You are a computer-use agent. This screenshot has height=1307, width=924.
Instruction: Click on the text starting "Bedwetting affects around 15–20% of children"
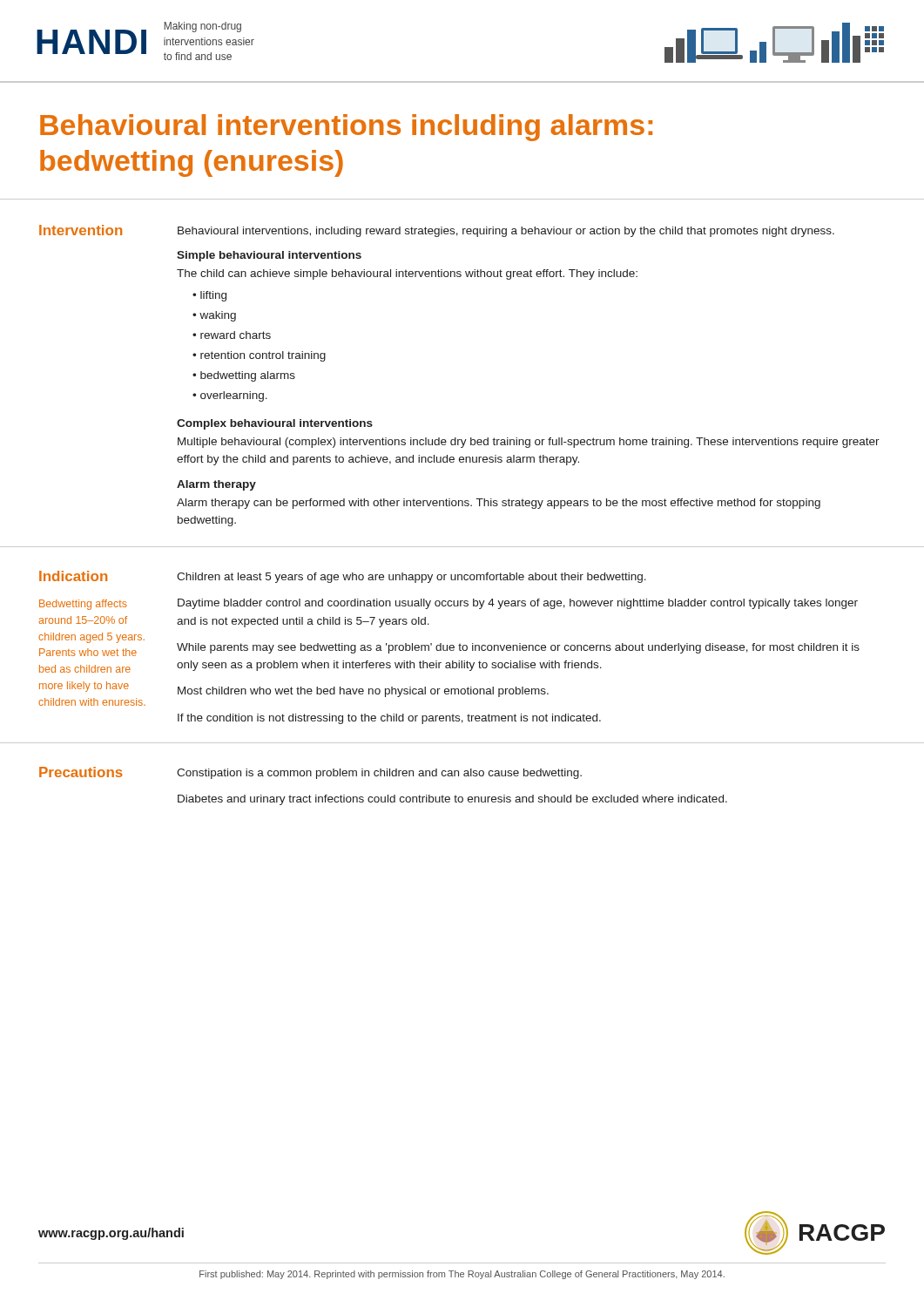pos(92,653)
